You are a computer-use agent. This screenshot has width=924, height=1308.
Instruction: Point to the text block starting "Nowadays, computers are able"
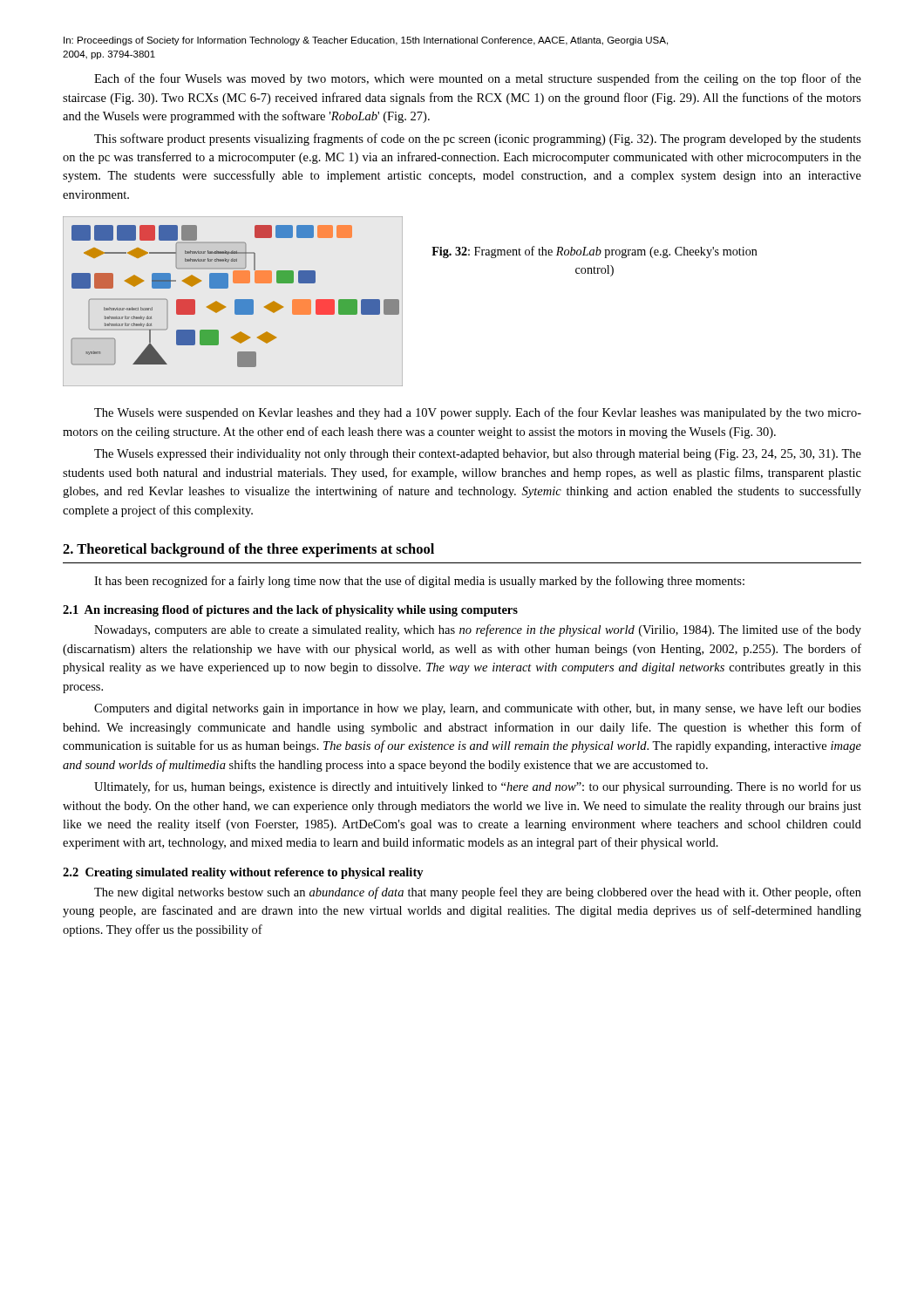tap(462, 658)
